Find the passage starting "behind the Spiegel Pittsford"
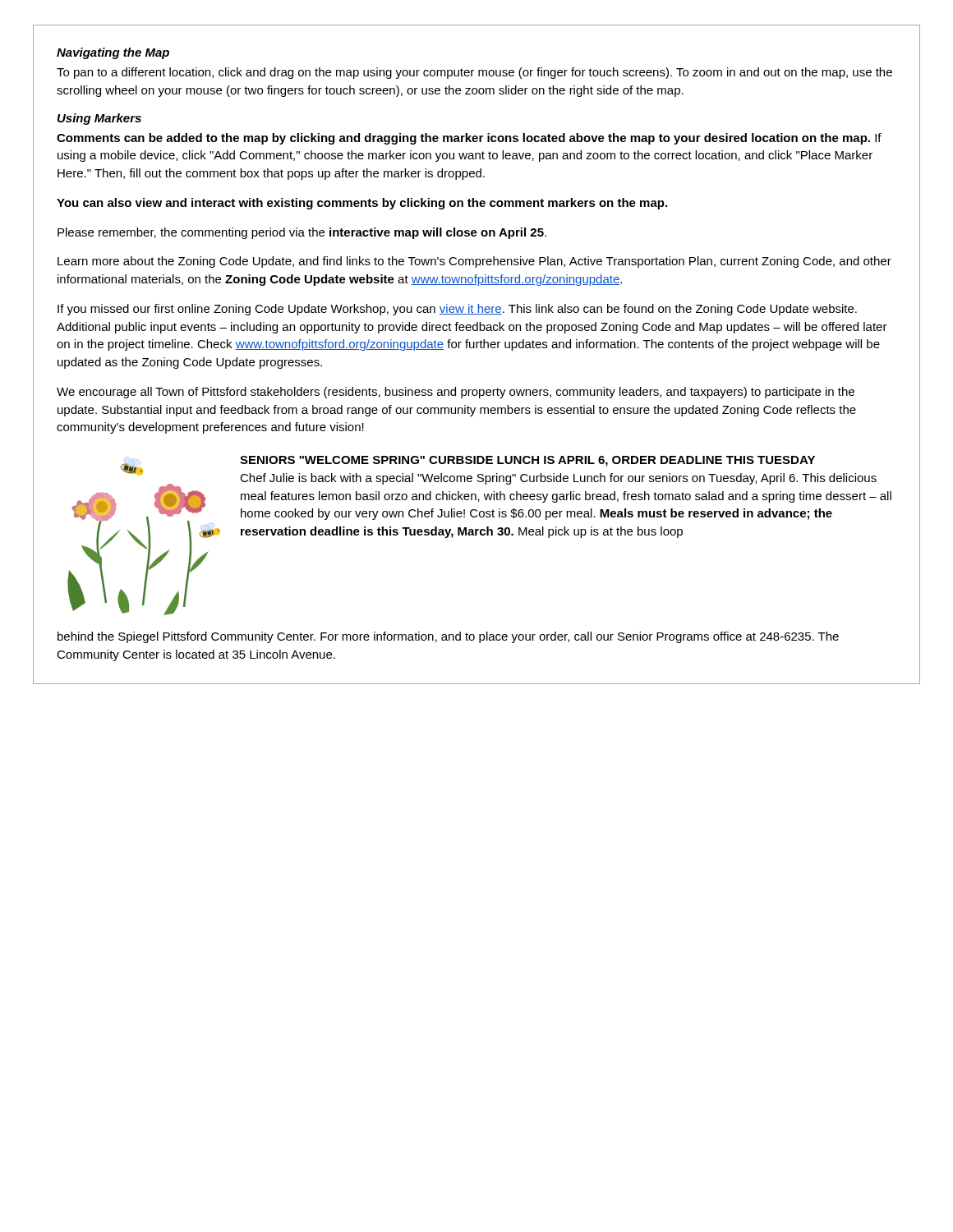The height and width of the screenshot is (1232, 953). pos(448,645)
